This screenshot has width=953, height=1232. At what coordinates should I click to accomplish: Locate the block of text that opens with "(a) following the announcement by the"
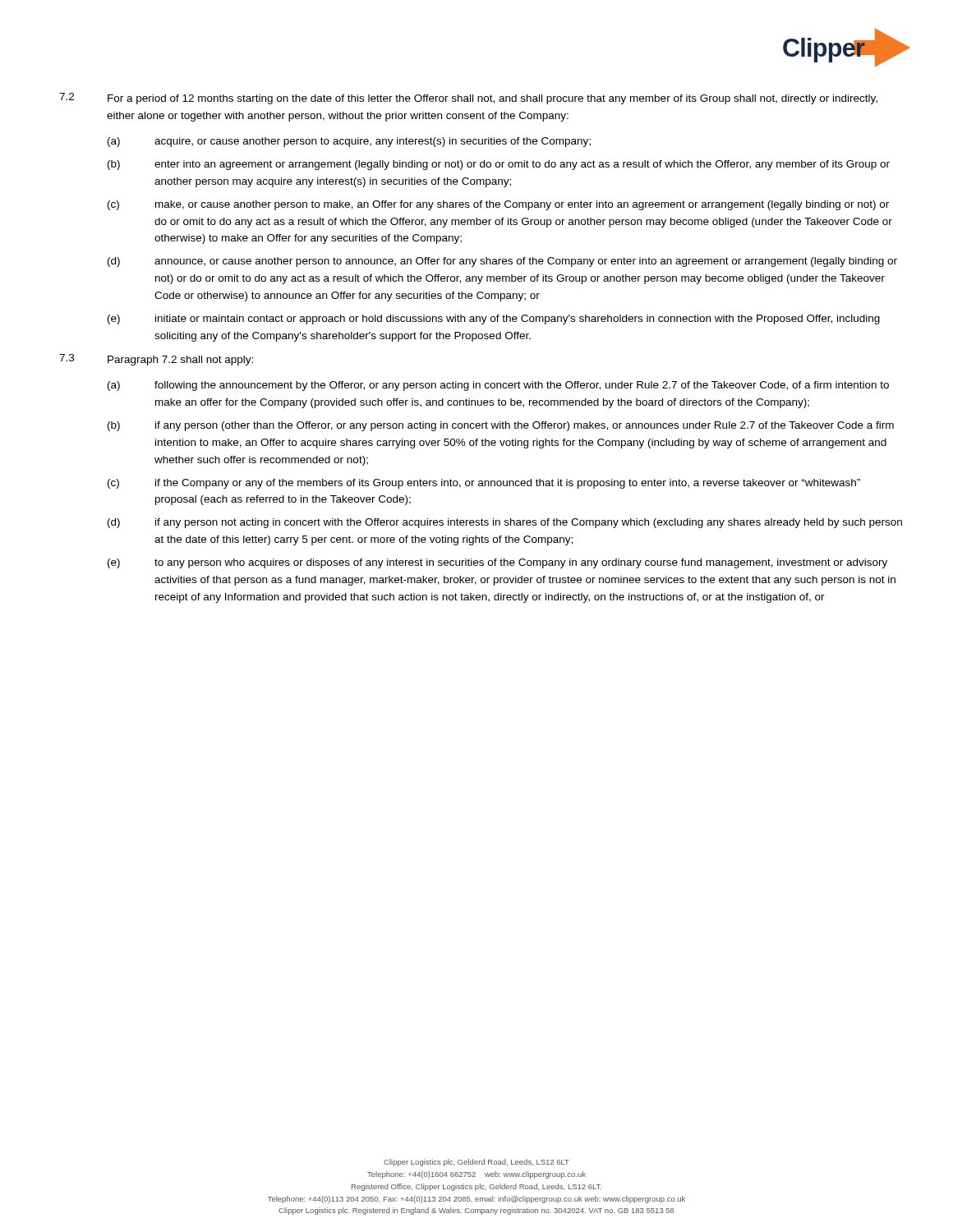click(505, 394)
